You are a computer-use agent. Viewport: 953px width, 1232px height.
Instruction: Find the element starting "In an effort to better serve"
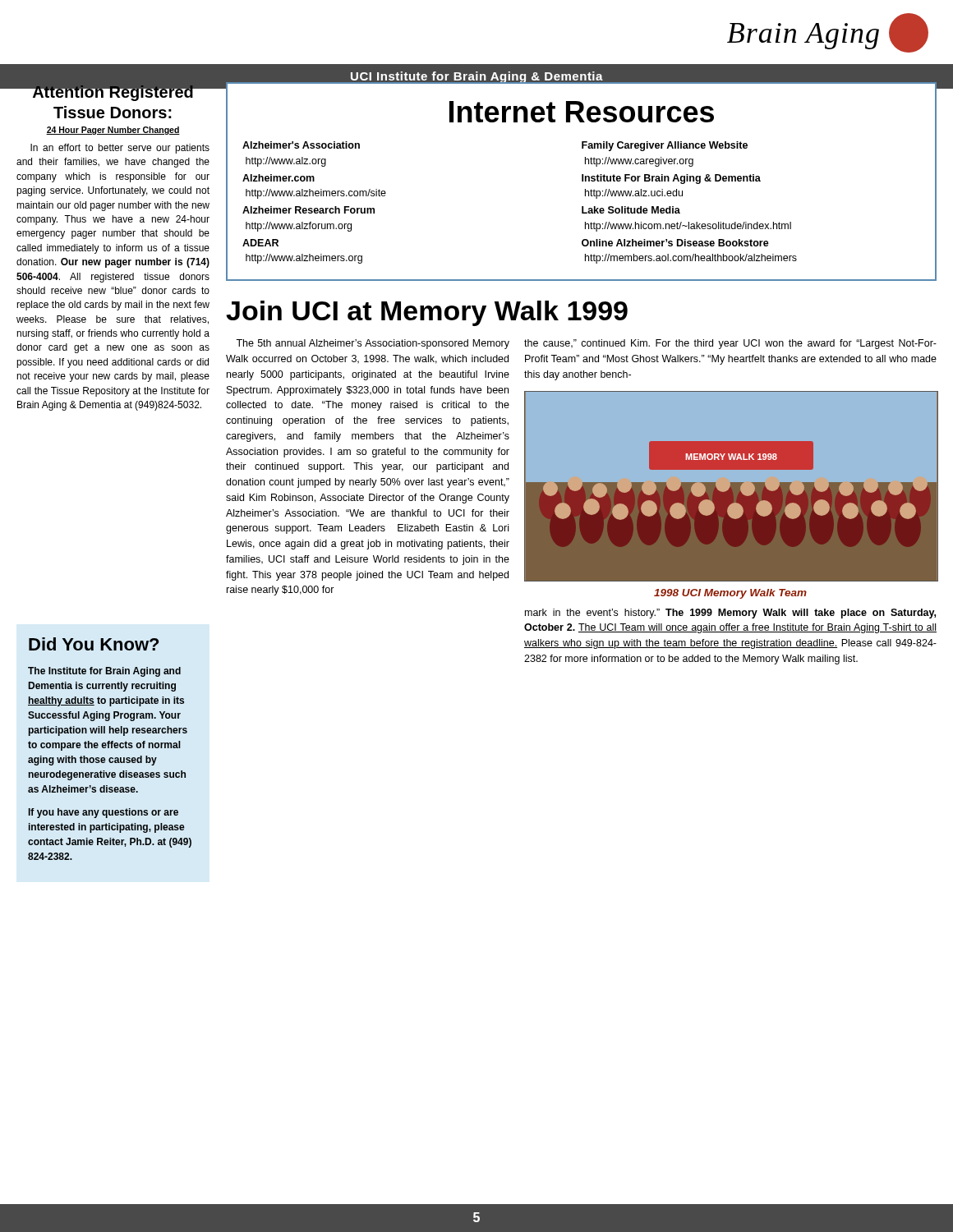[113, 276]
